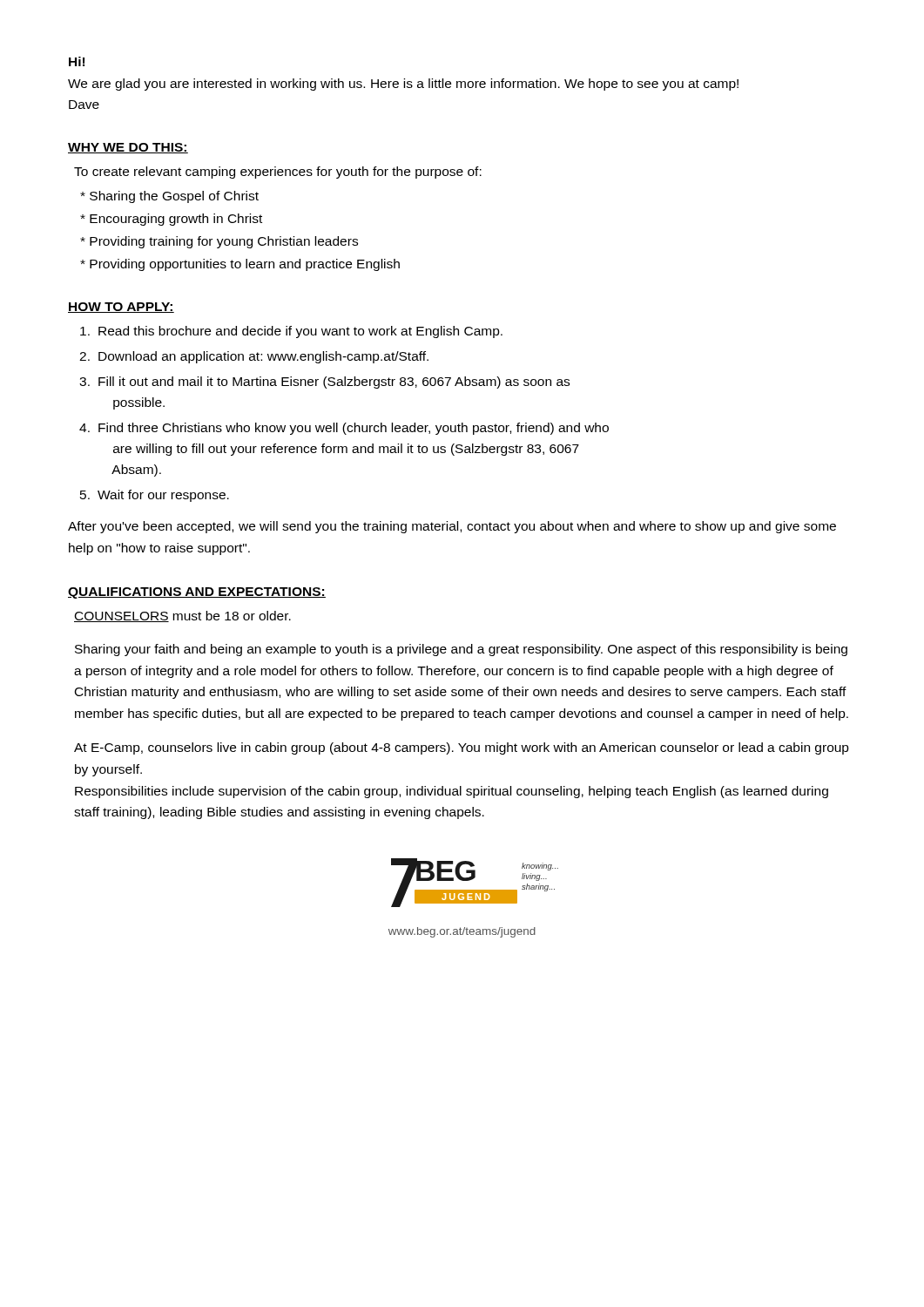924x1307 pixels.
Task: Point to the region starting "At E-Camp, counselors live in cabin"
Action: [462, 780]
